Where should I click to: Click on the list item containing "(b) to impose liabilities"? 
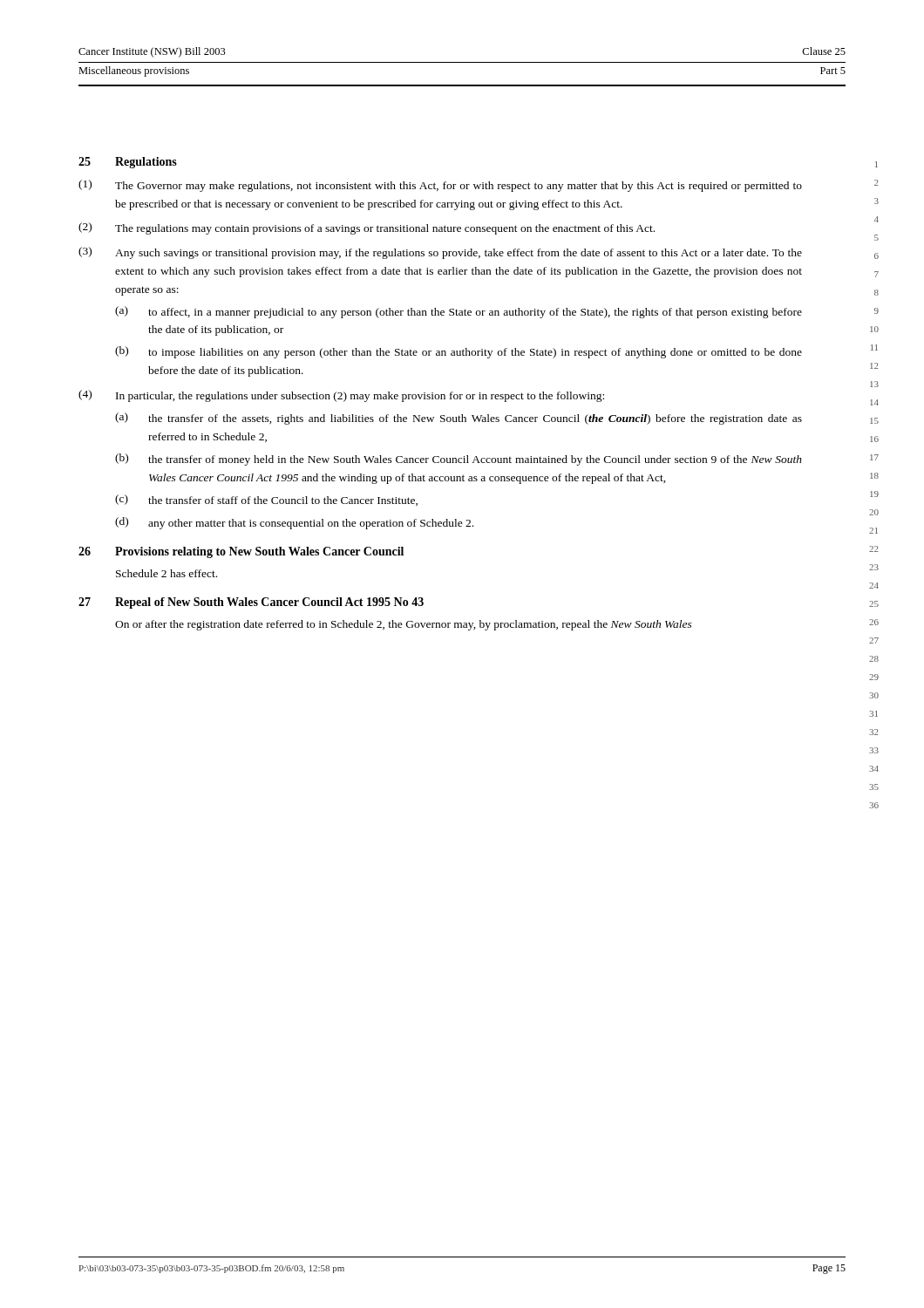(x=458, y=362)
